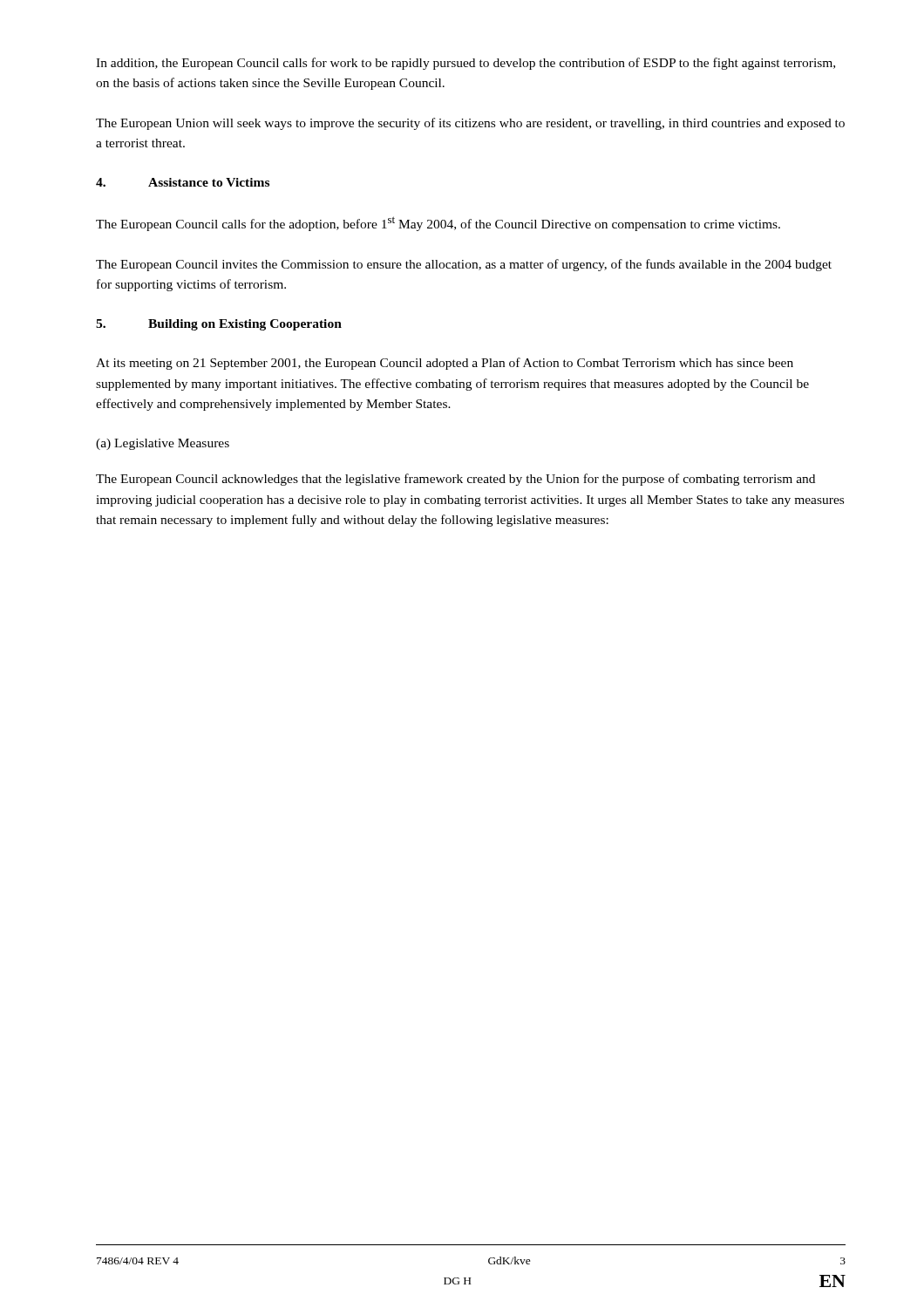
Task: Point to the block beginning "In addition, the European"
Action: (466, 72)
